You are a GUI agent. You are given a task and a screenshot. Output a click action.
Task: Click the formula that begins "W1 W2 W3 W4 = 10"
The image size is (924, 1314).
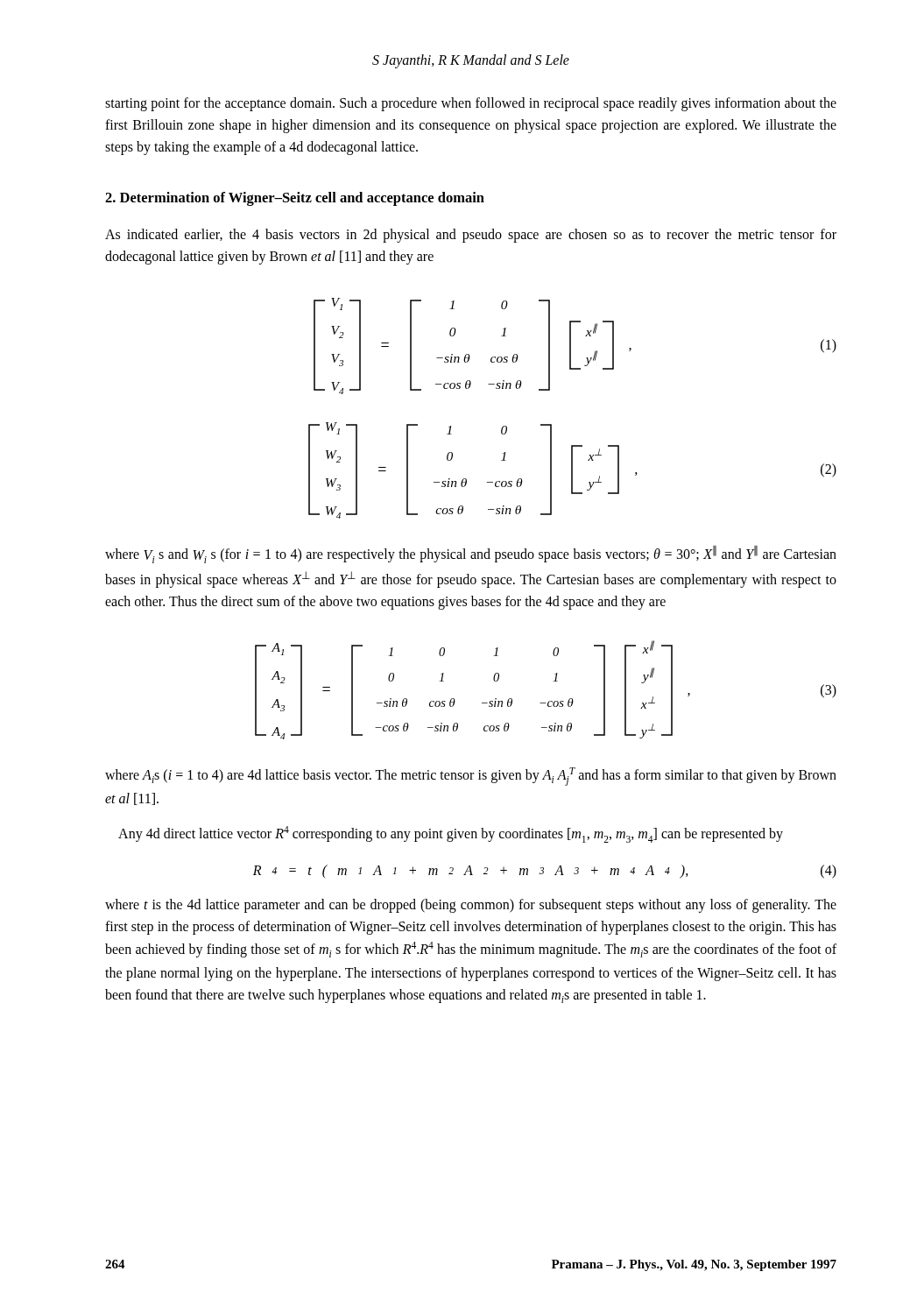pos(570,470)
